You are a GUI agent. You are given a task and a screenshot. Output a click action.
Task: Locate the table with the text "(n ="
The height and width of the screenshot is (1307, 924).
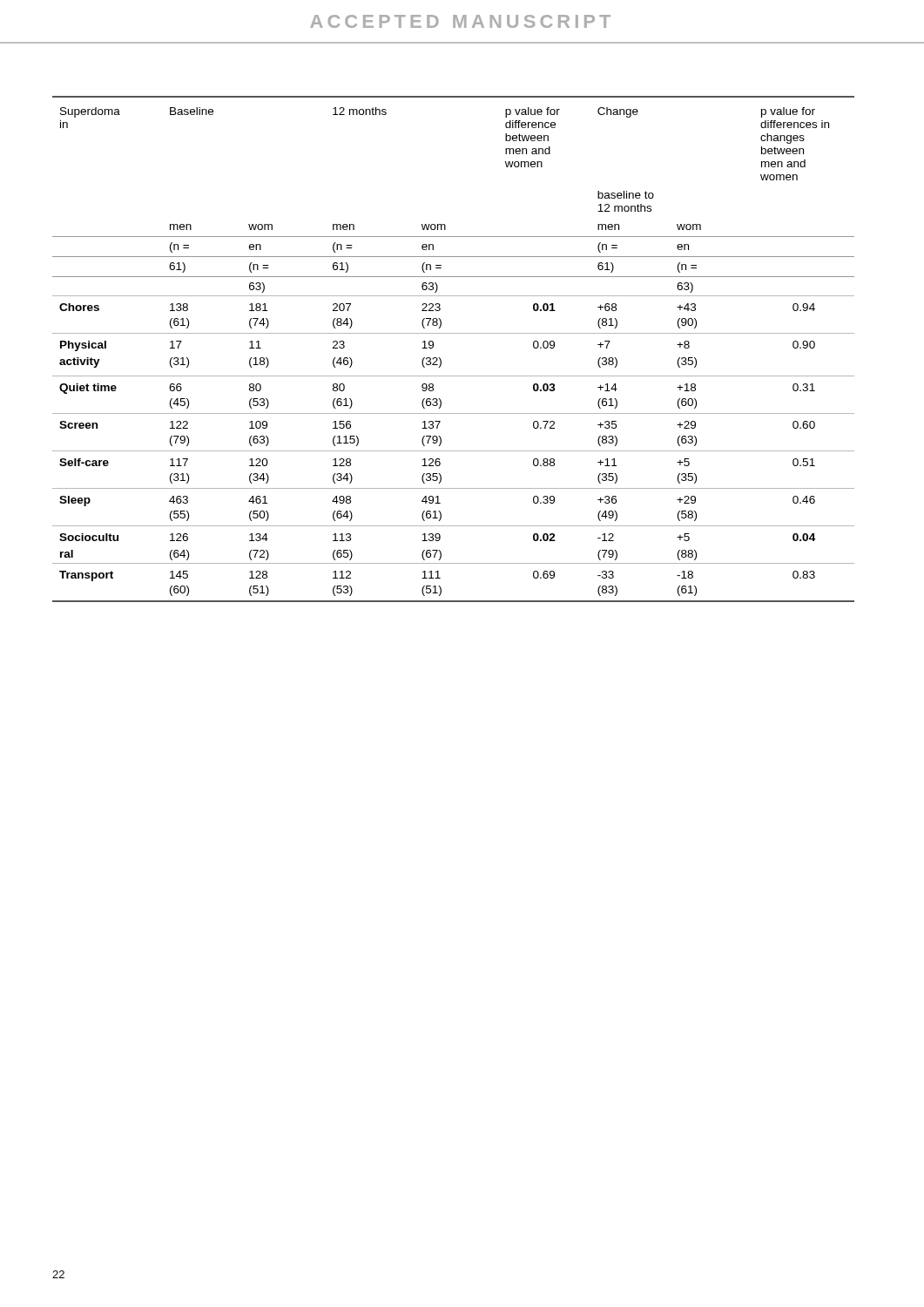point(453,349)
